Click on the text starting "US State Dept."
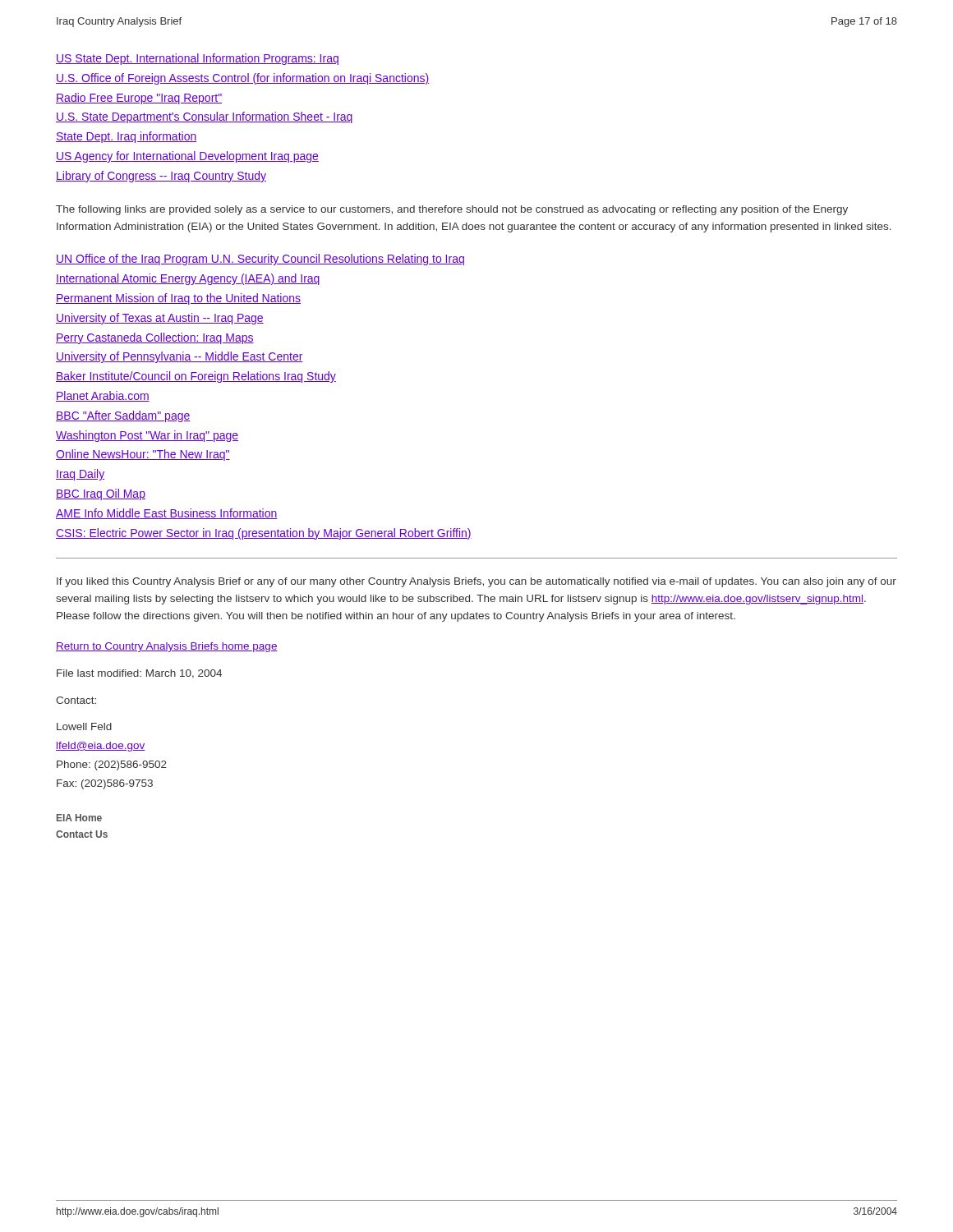953x1232 pixels. (197, 59)
